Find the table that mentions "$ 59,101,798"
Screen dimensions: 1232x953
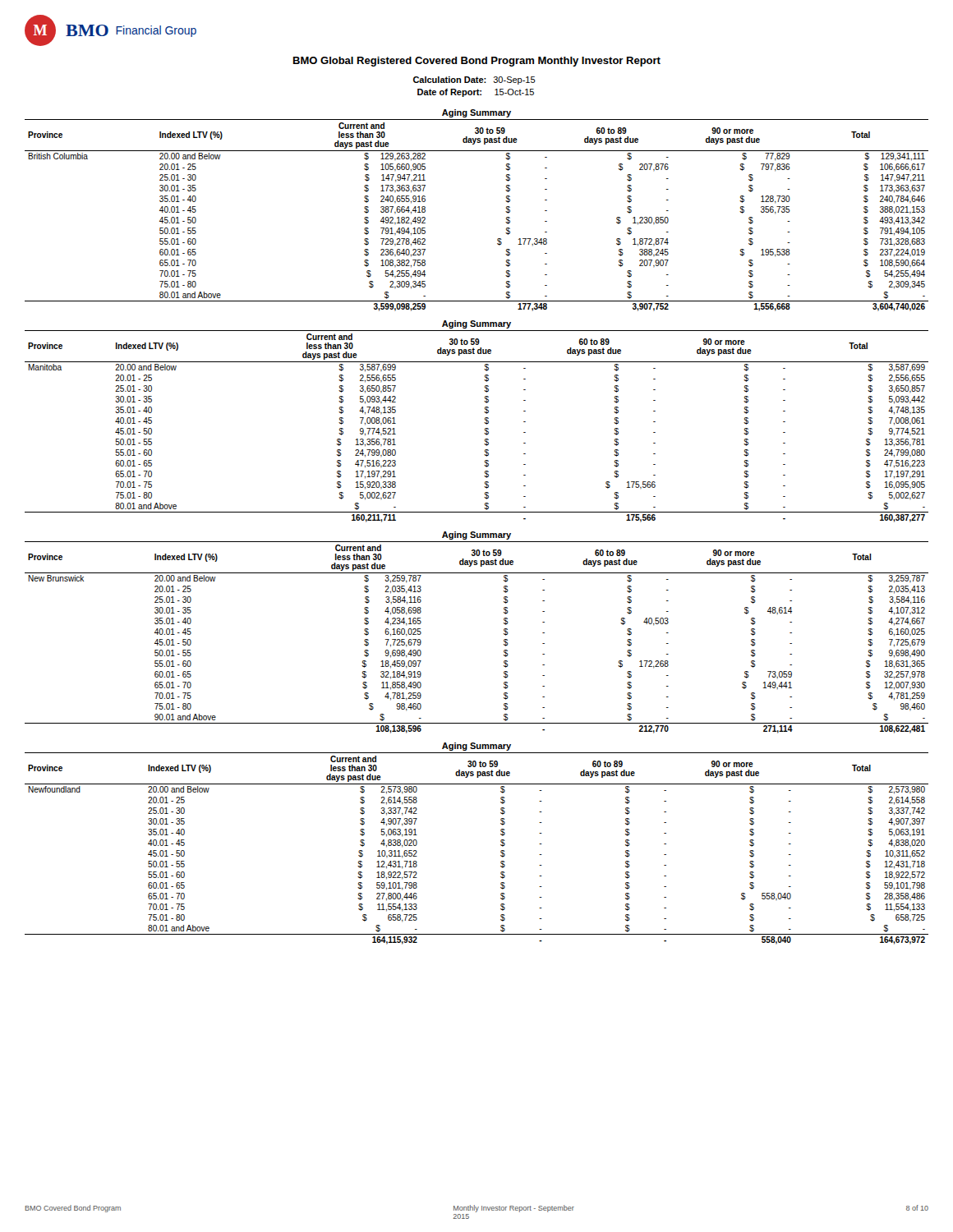(x=476, y=849)
